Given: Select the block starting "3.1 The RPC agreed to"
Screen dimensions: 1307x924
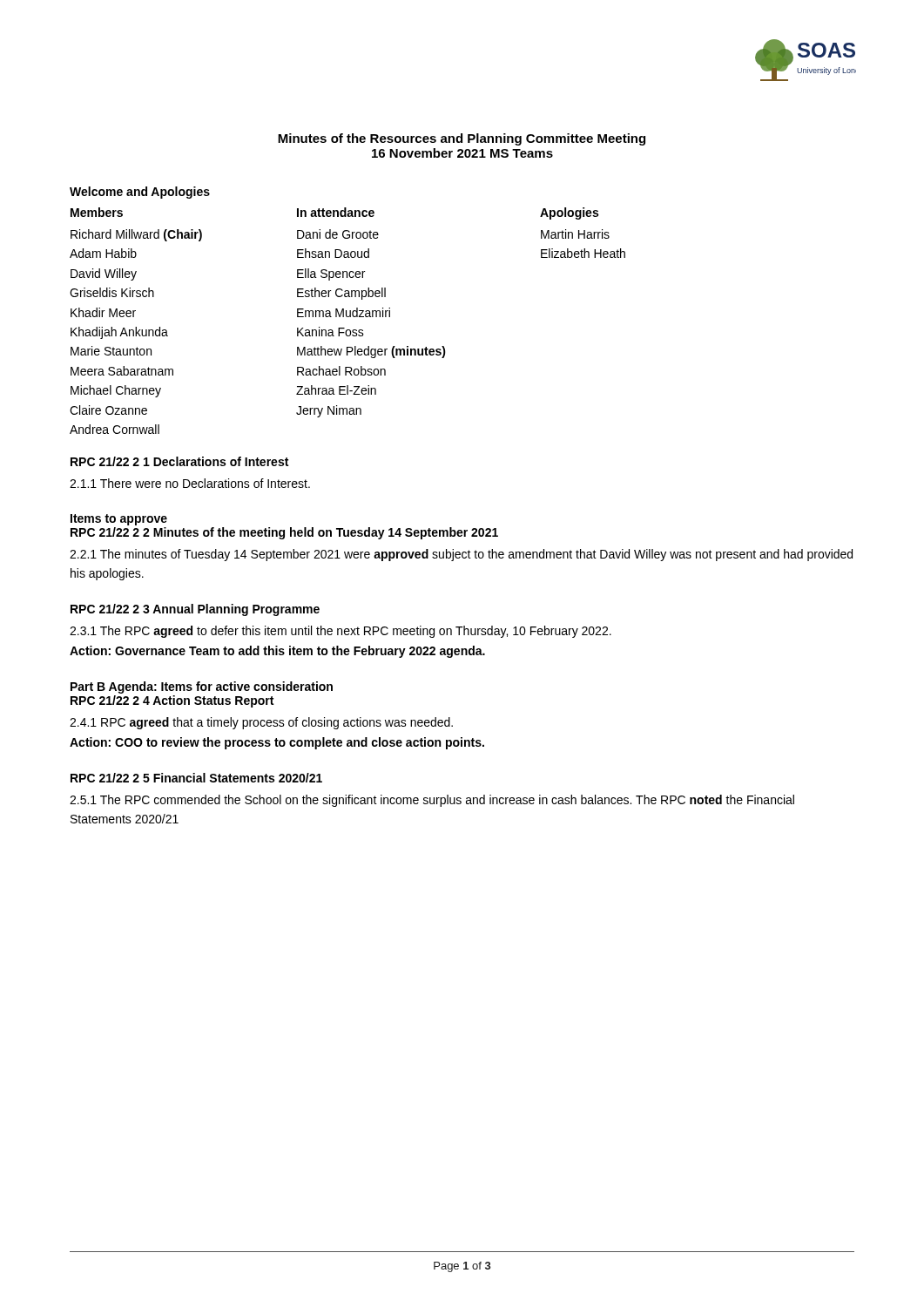Looking at the screenshot, I should tap(341, 641).
